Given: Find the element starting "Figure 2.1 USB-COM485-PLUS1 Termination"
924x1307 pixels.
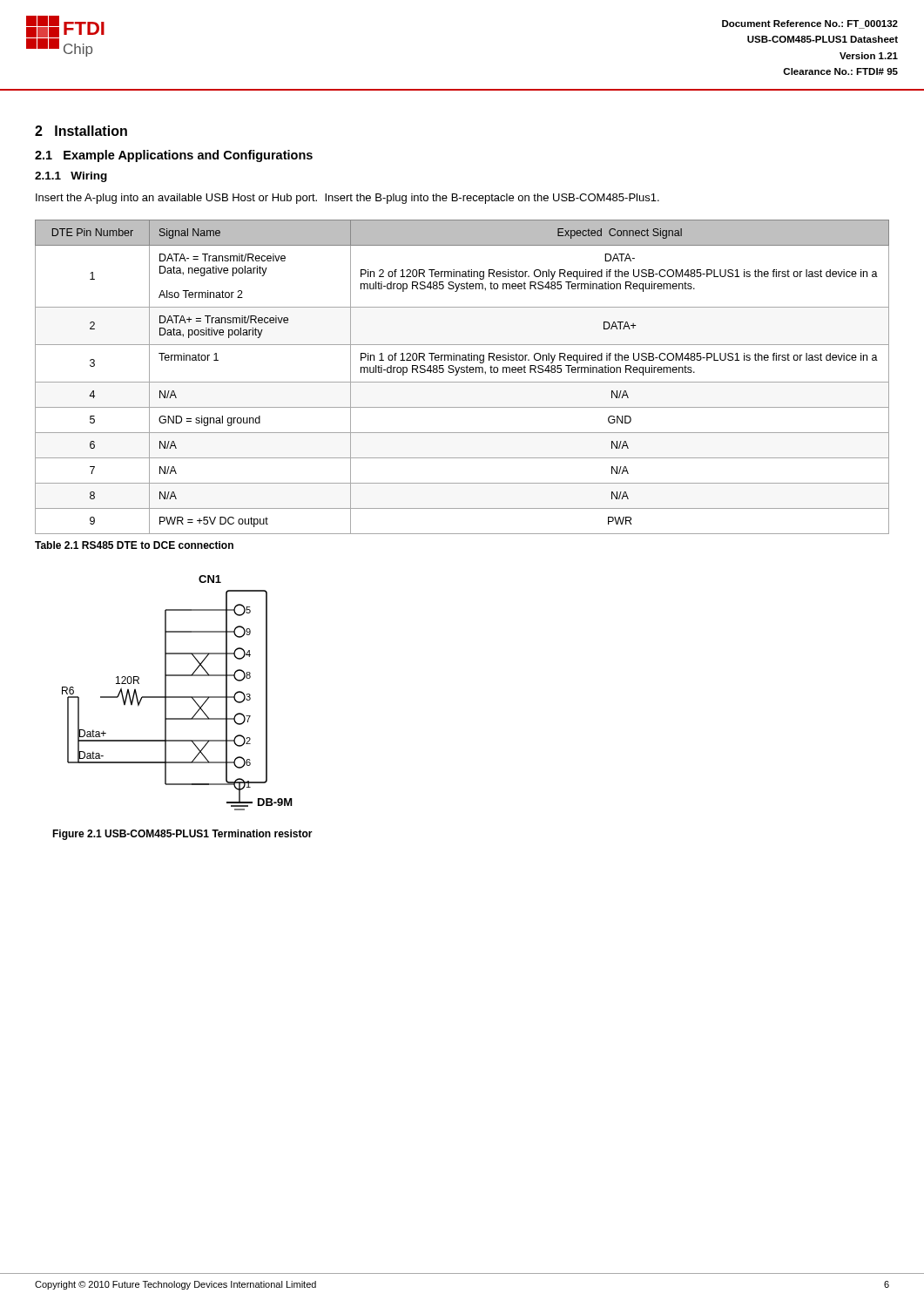Looking at the screenshot, I should tap(182, 834).
